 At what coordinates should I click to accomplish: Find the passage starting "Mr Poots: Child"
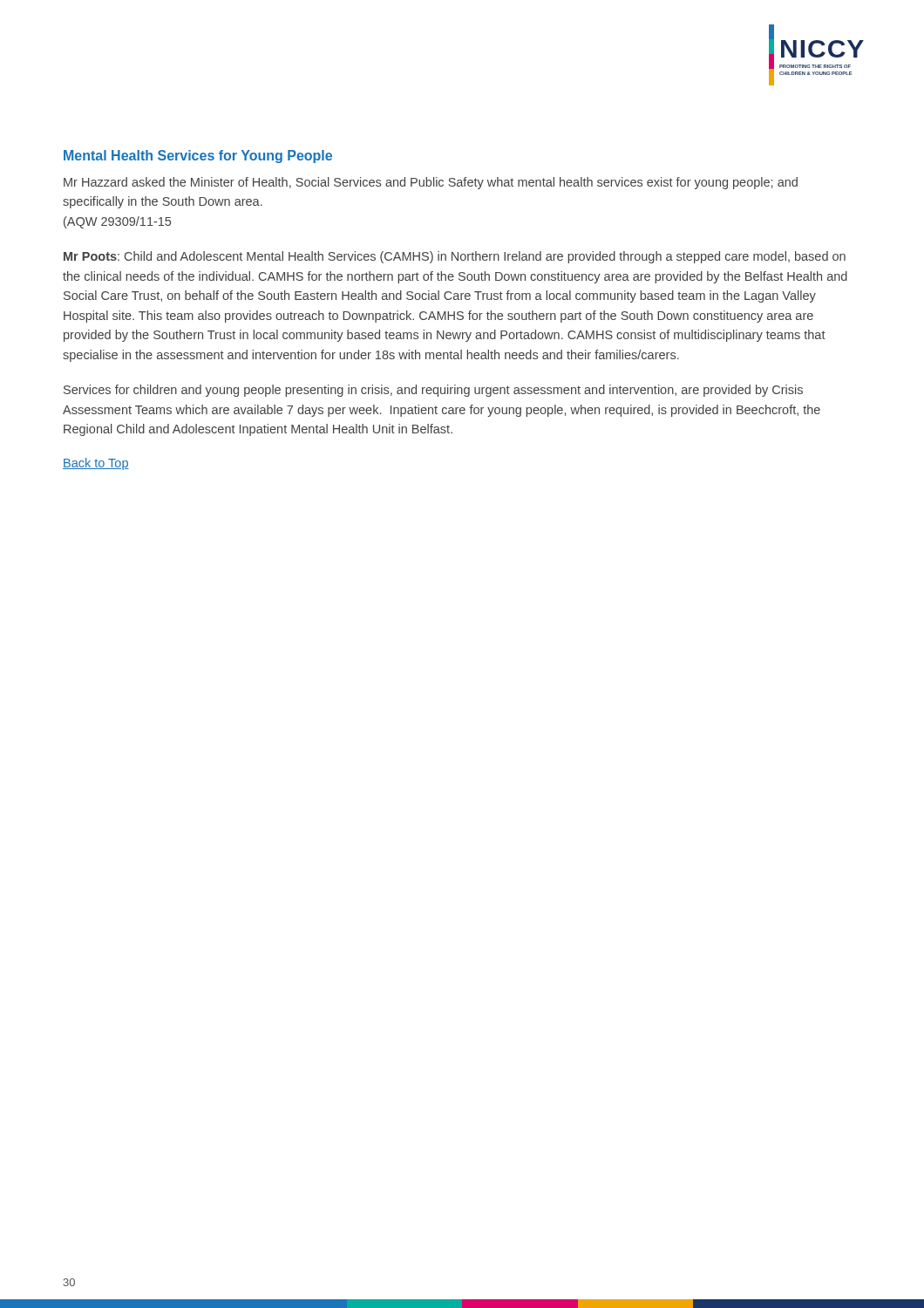pyautogui.click(x=455, y=306)
